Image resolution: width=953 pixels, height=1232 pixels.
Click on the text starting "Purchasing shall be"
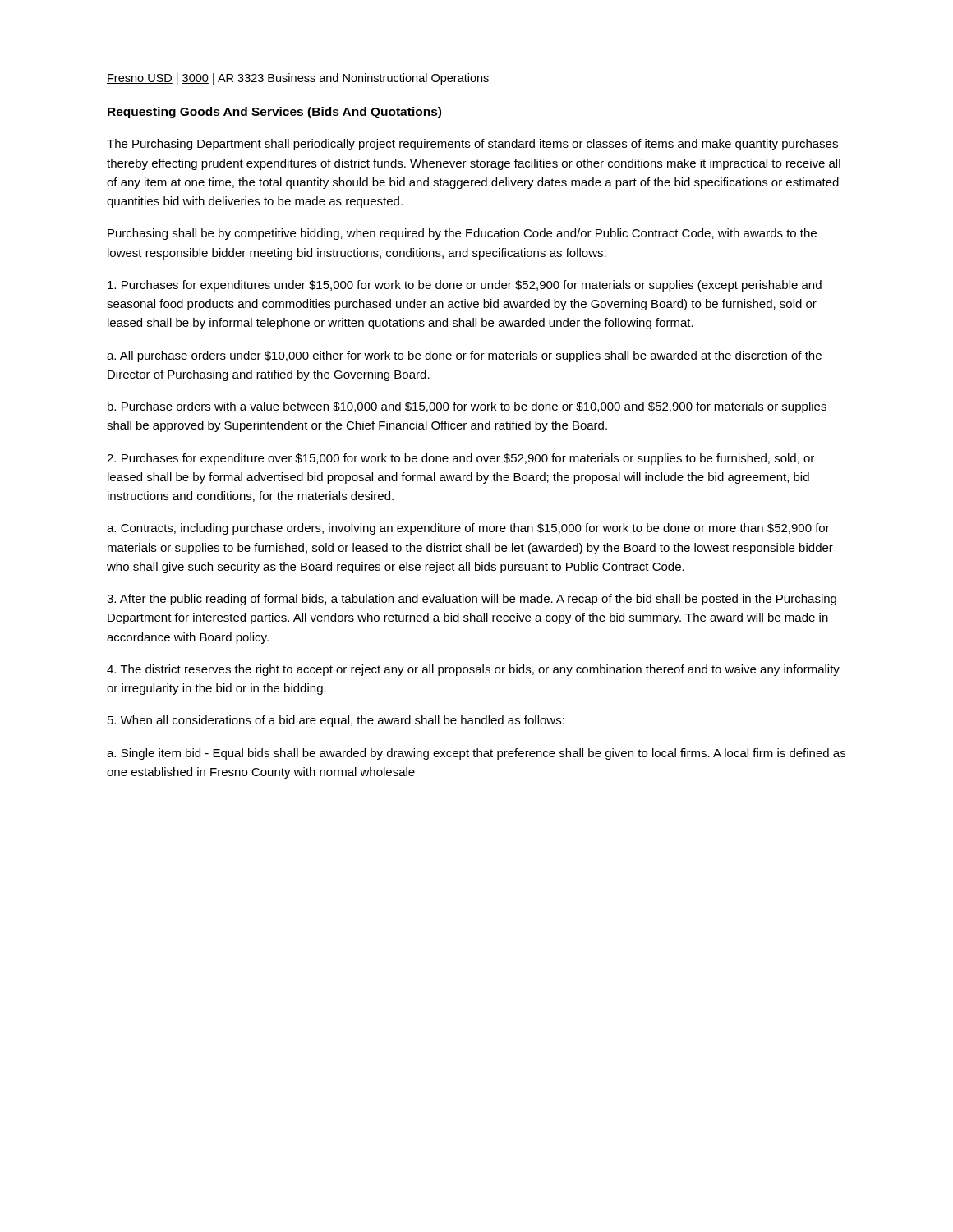(x=462, y=243)
